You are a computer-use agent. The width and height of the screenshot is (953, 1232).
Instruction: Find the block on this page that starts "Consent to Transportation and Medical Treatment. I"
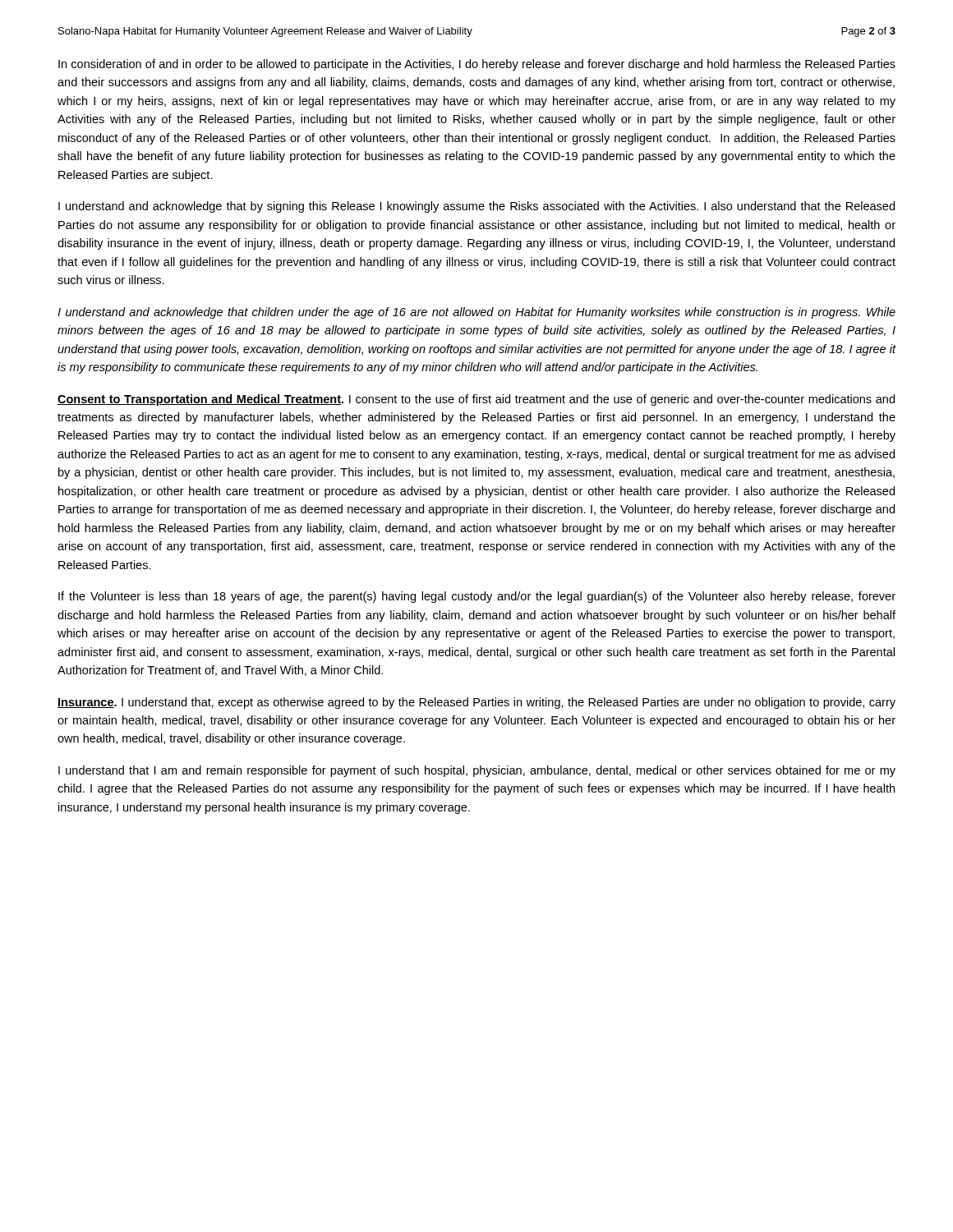pos(476,482)
